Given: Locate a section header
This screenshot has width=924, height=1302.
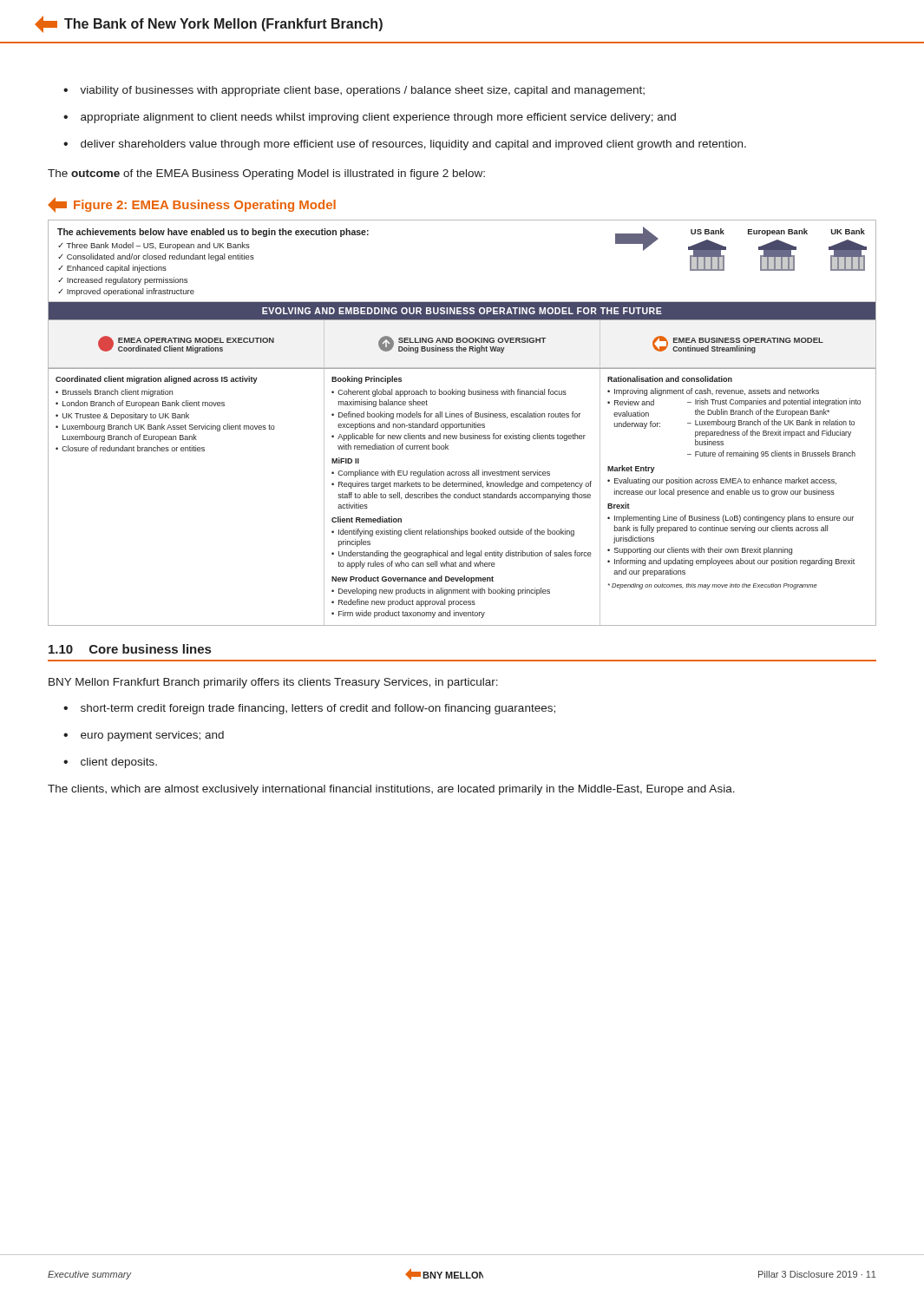Looking at the screenshot, I should tap(130, 649).
